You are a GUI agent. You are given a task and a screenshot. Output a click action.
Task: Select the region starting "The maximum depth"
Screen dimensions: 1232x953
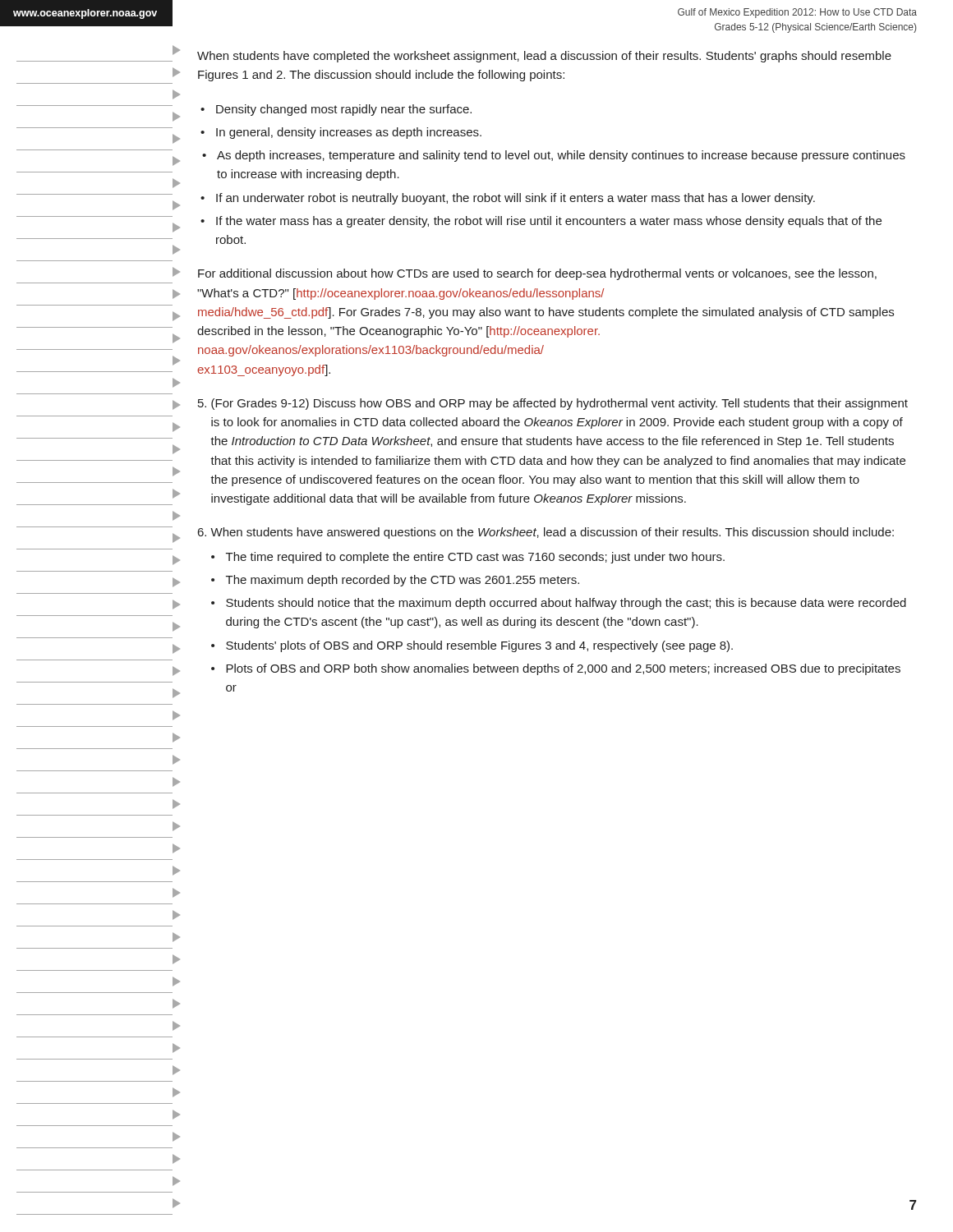click(403, 579)
